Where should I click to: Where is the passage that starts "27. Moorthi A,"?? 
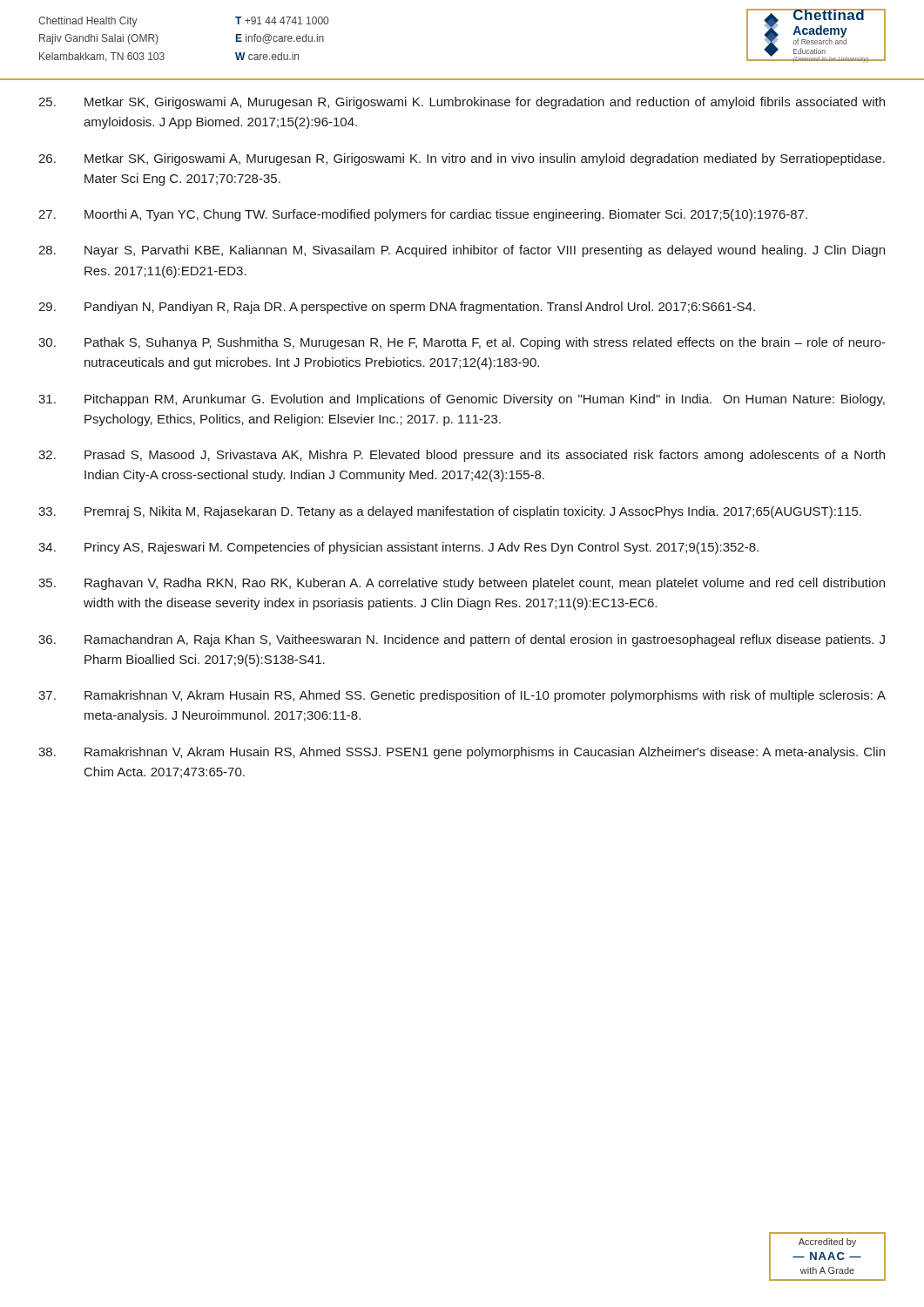point(462,214)
